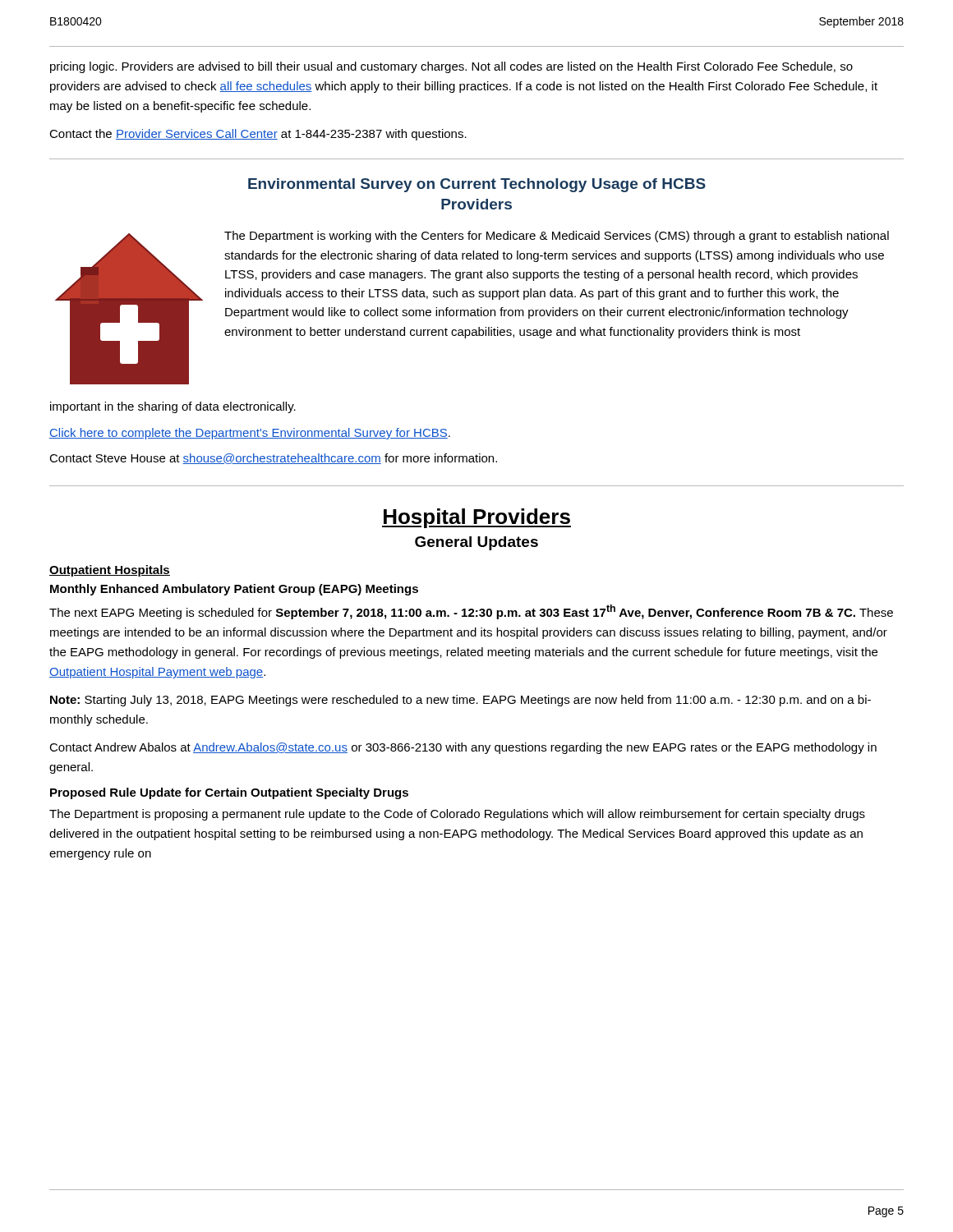The image size is (953, 1232).
Task: Find the text block starting "Click here to complete the"
Action: 250,432
